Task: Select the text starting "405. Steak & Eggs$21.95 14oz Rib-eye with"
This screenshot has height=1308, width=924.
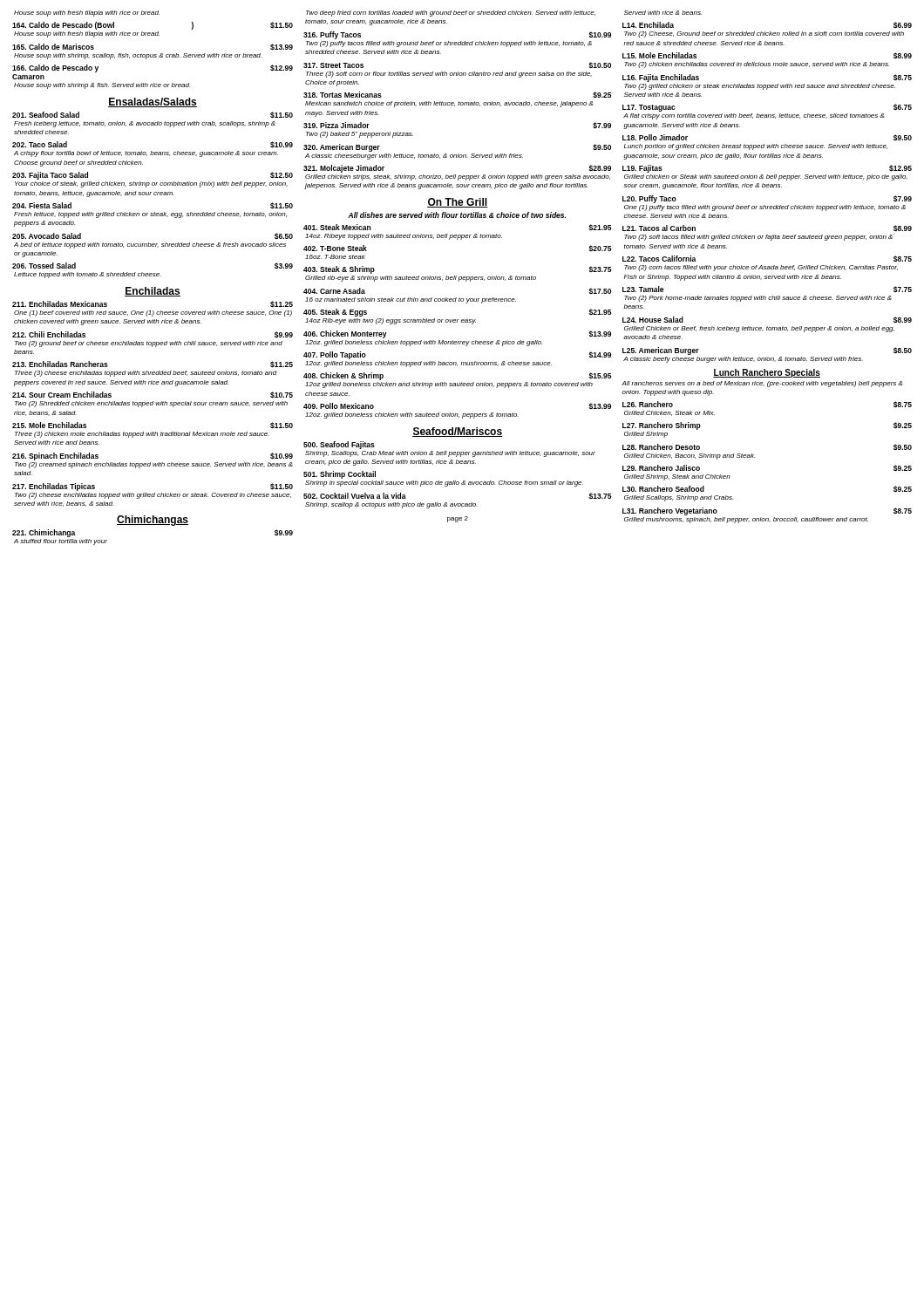Action: [x=457, y=317]
